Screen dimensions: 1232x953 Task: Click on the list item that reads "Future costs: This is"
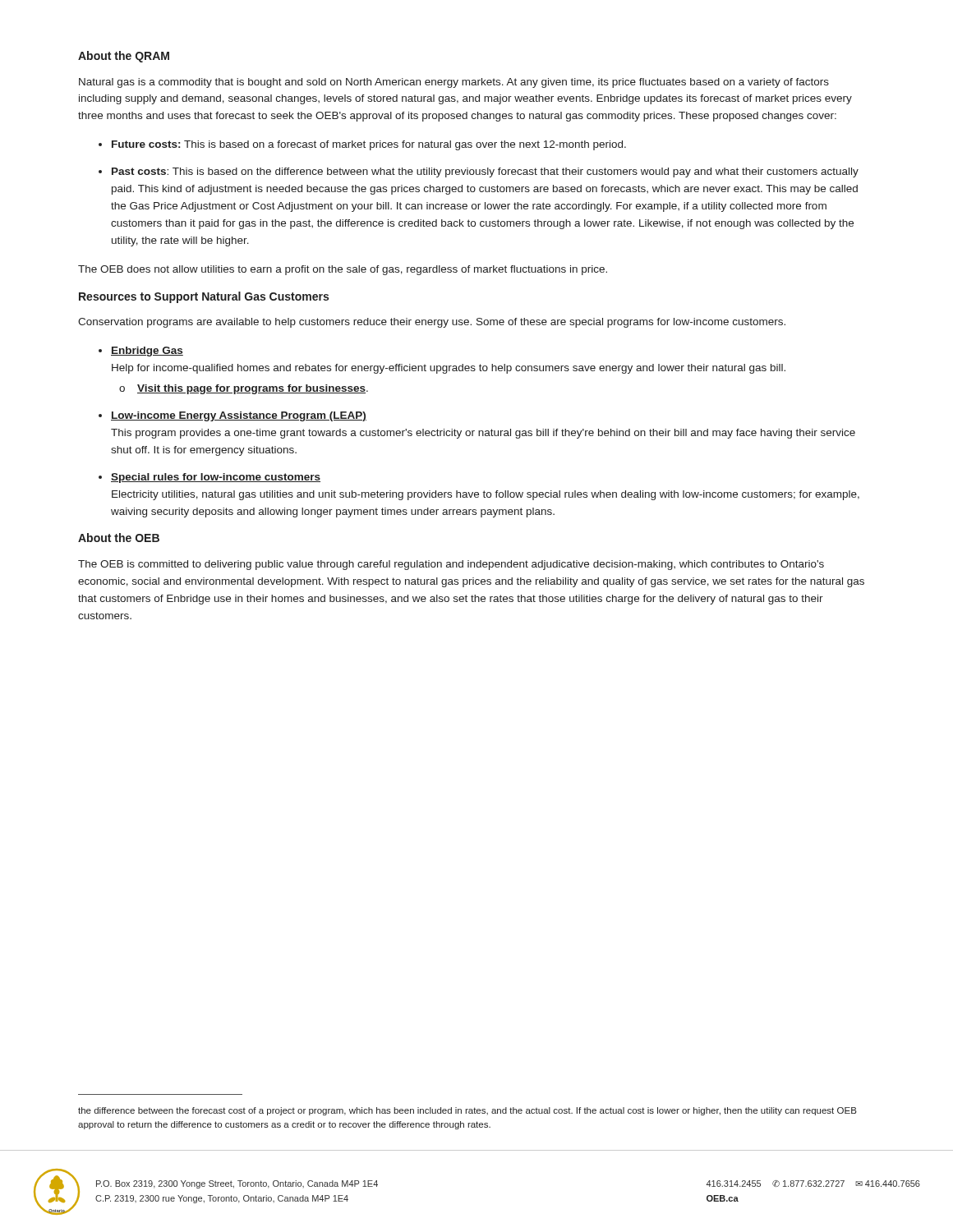coord(493,145)
